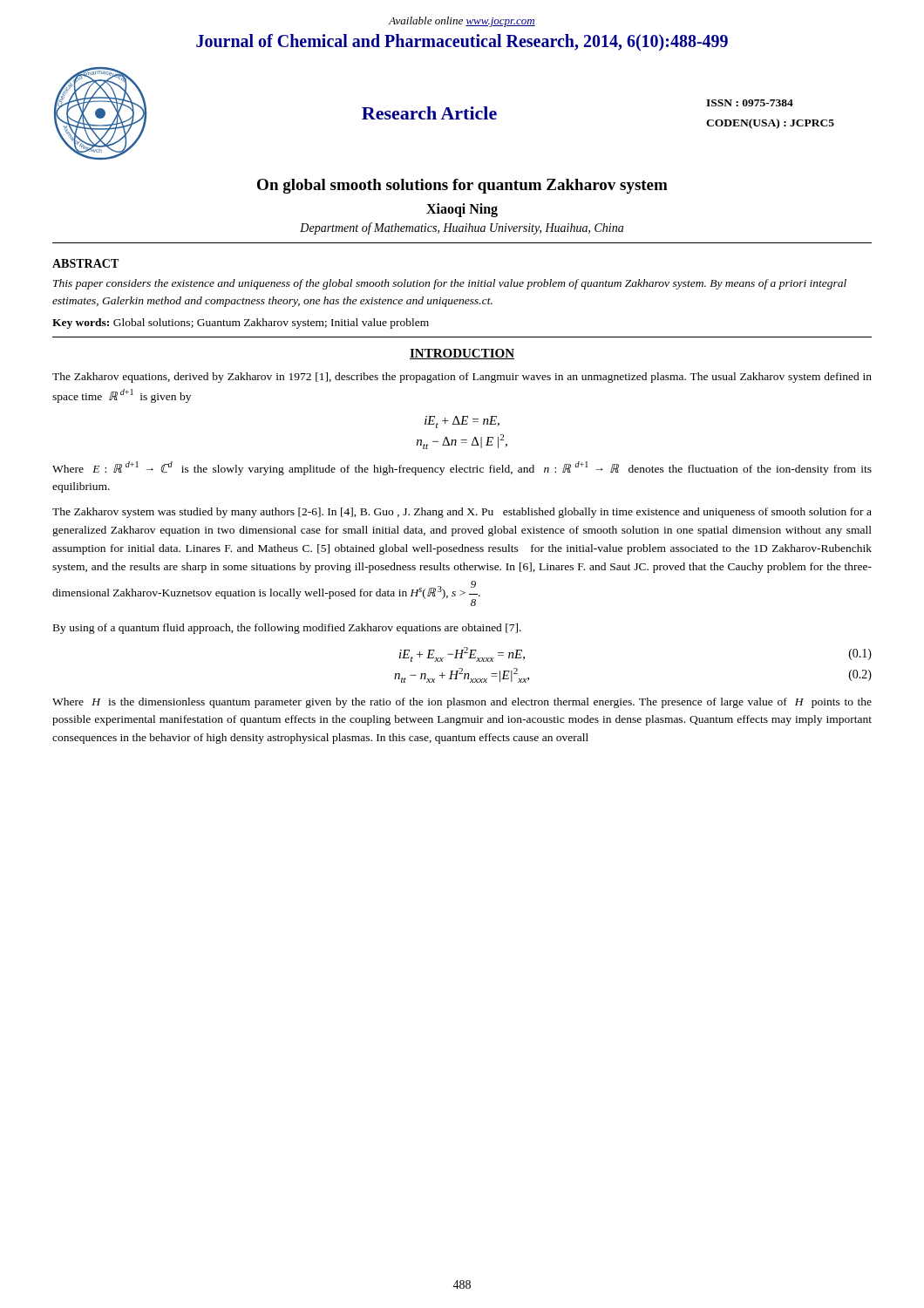Select the region starting "Xiaoqi Ning"

point(462,209)
